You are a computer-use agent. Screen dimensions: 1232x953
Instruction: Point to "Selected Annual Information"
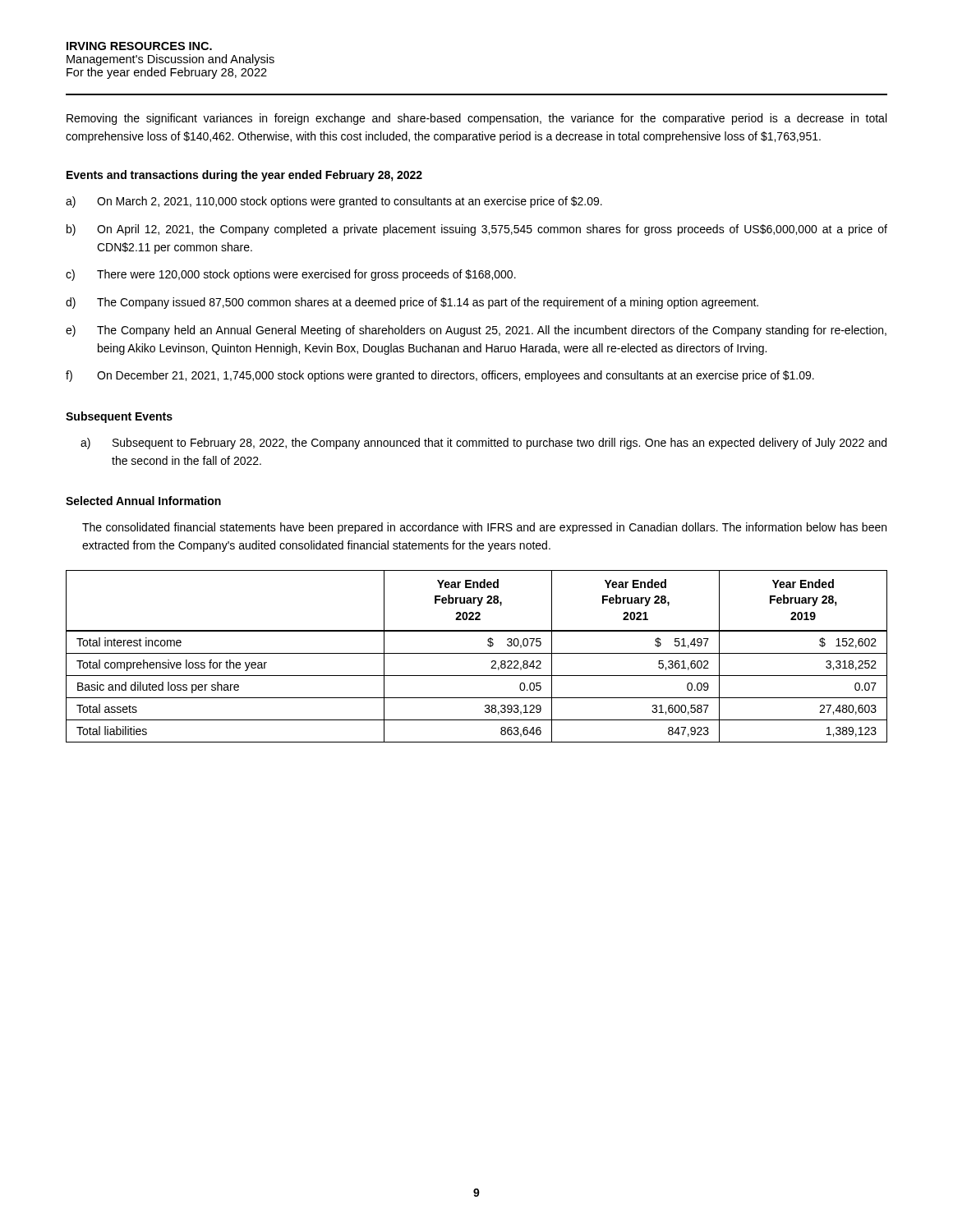[143, 501]
